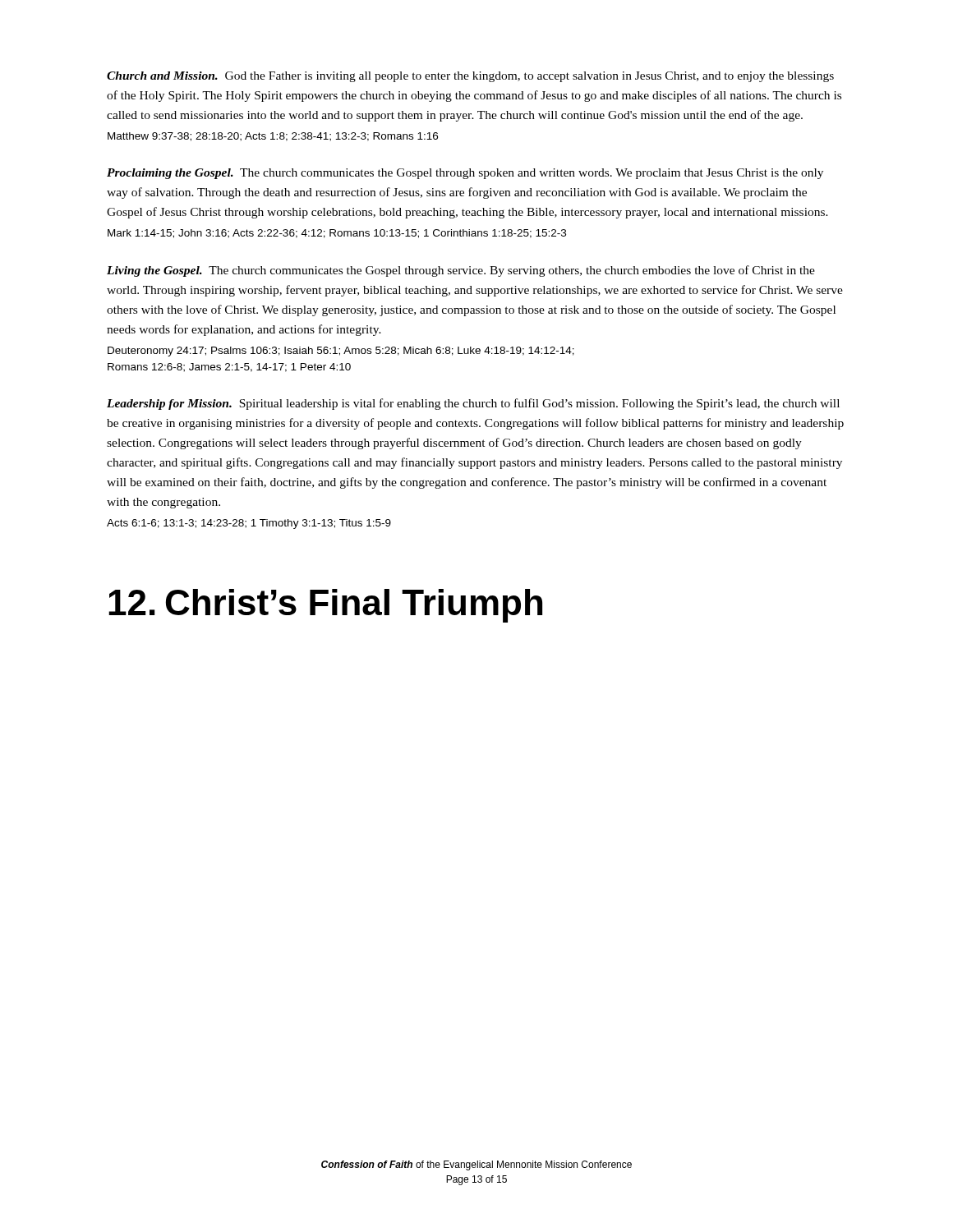Find the block on this page that starts "Living the Gospel. The church communicates the"
This screenshot has width=953, height=1232.
pyautogui.click(x=476, y=299)
